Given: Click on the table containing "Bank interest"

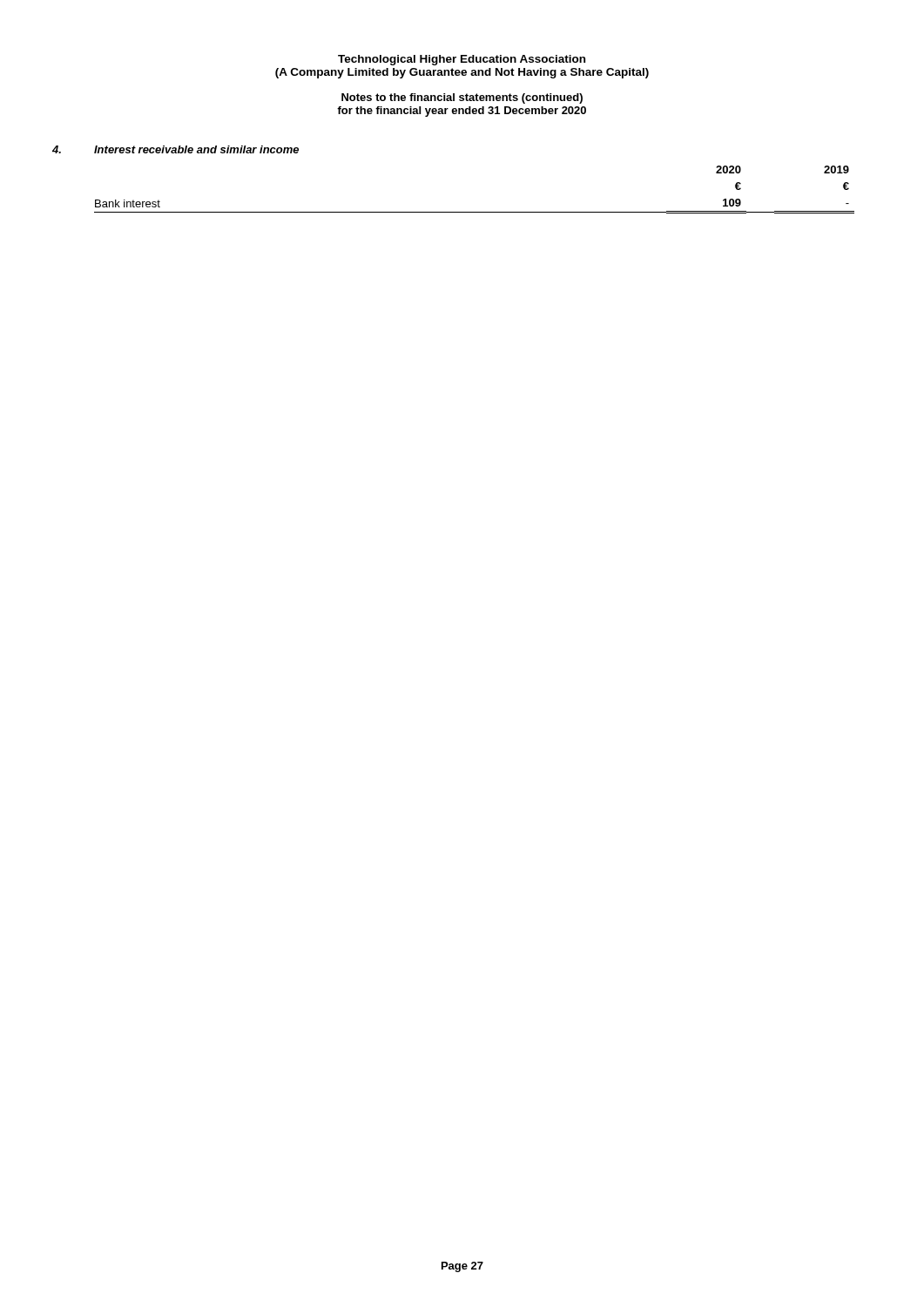Looking at the screenshot, I should tap(474, 187).
